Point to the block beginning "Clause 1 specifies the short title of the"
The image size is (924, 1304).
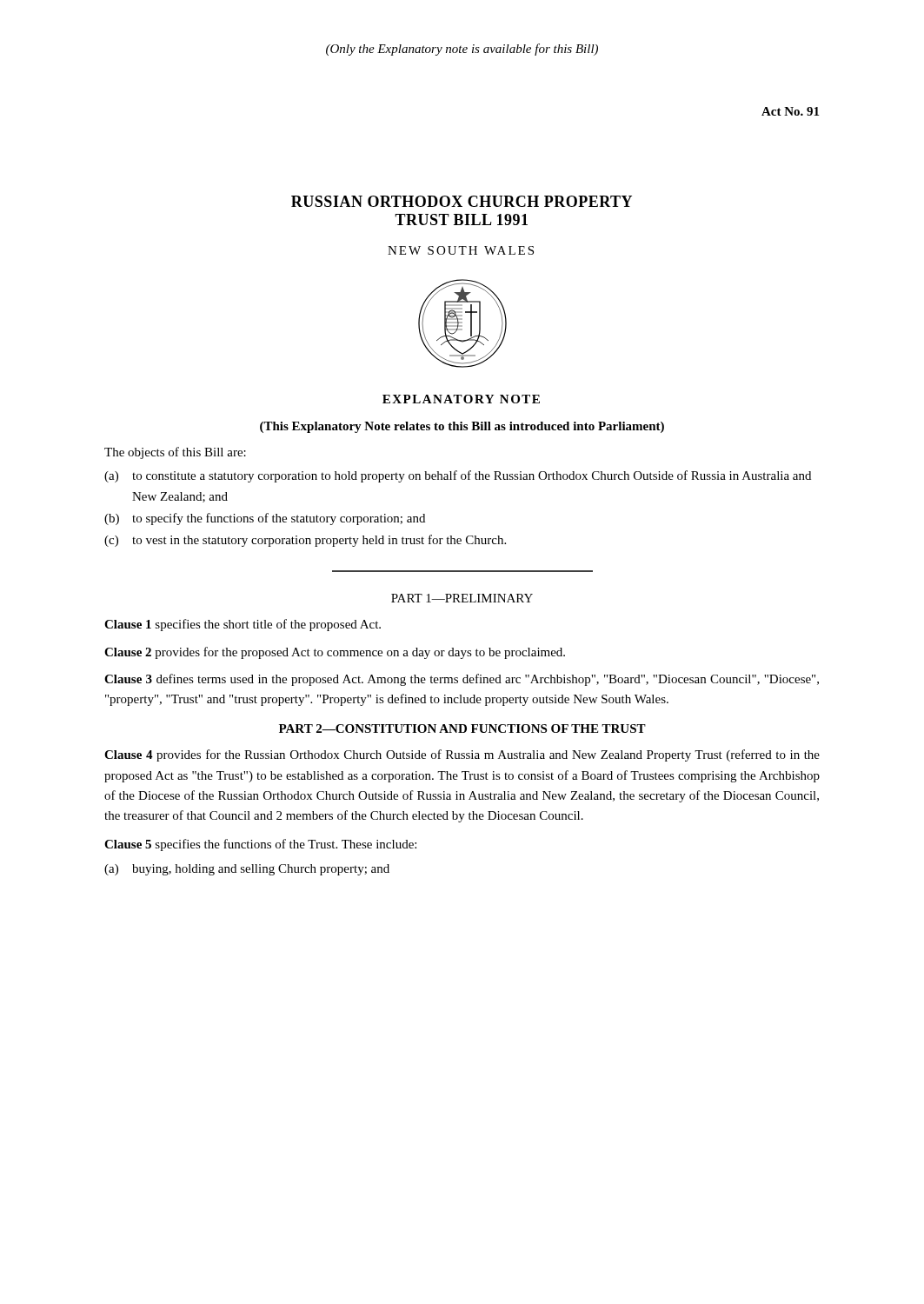point(243,624)
